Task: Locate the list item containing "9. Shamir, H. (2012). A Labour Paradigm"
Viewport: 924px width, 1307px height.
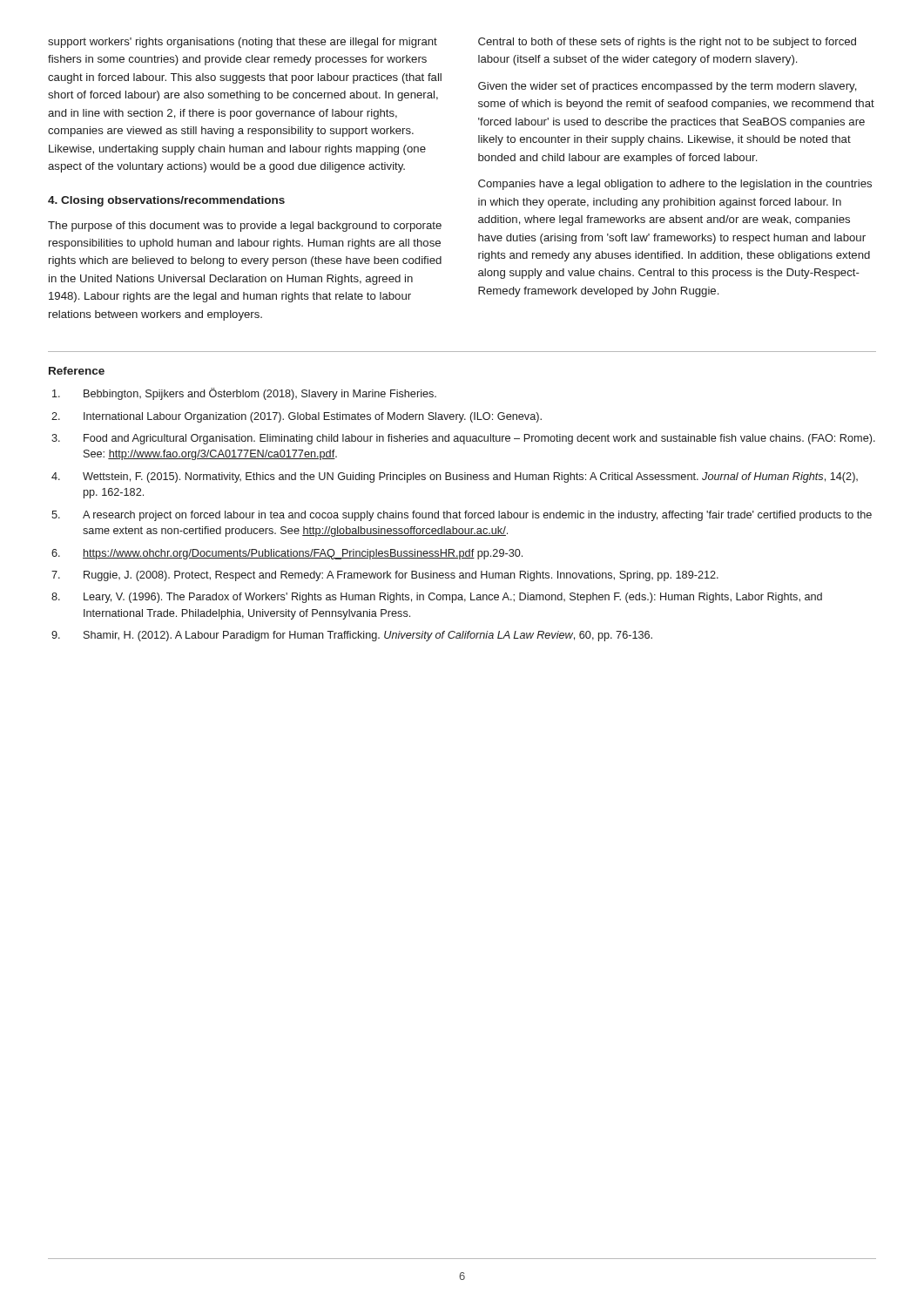Action: click(462, 636)
